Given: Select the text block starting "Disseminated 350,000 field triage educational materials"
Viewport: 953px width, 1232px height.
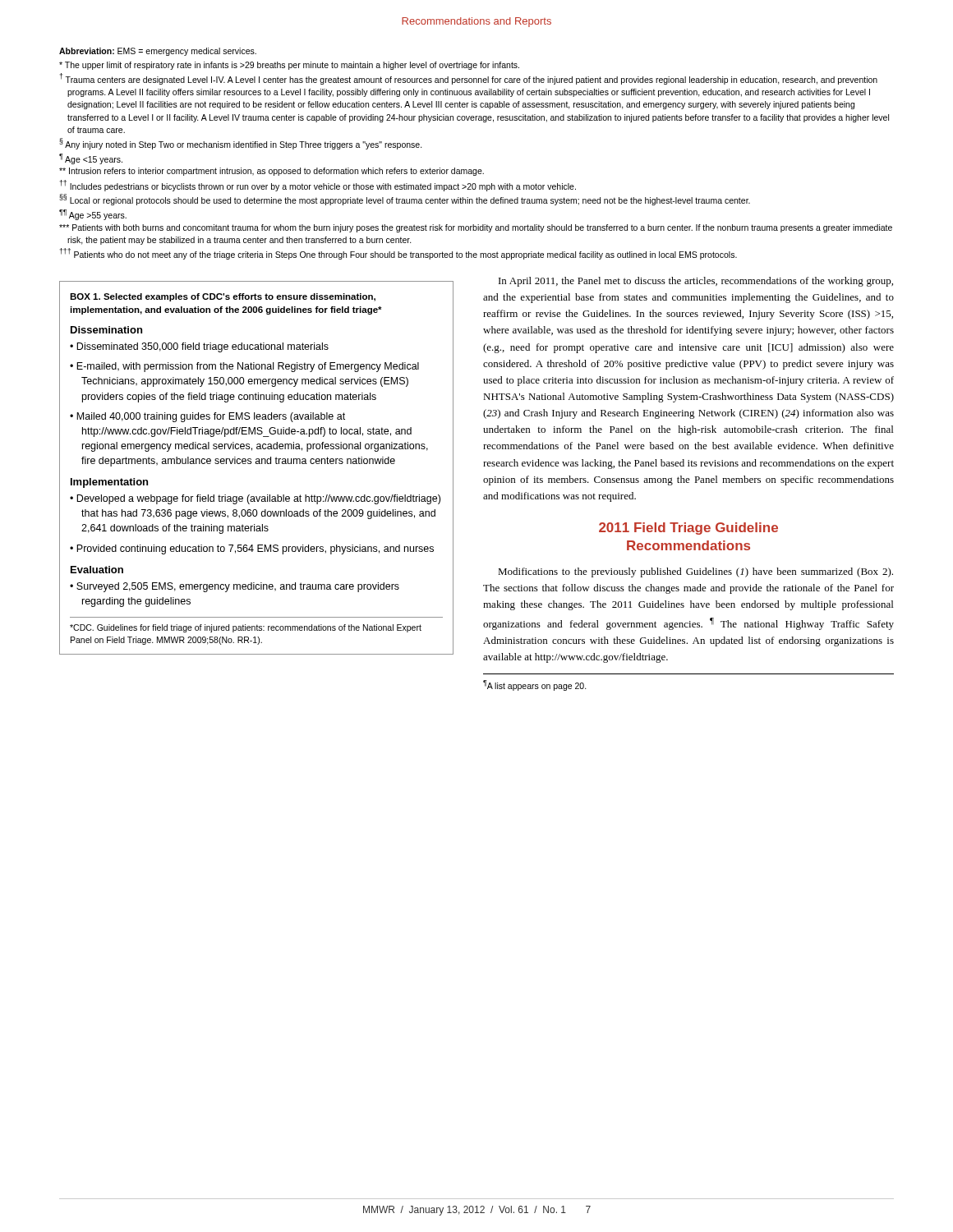Looking at the screenshot, I should (x=202, y=347).
